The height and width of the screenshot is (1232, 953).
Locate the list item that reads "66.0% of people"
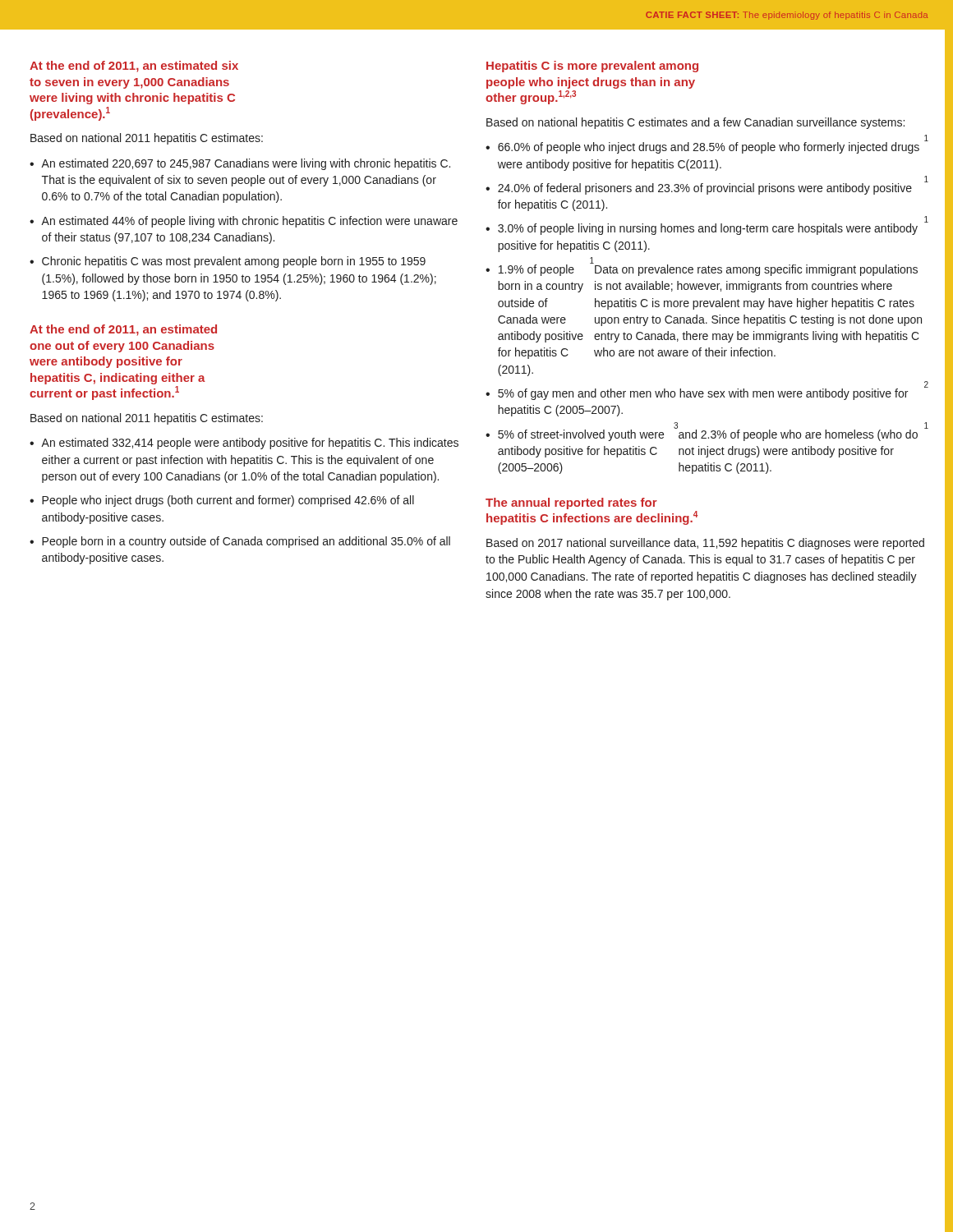pyautogui.click(x=713, y=155)
